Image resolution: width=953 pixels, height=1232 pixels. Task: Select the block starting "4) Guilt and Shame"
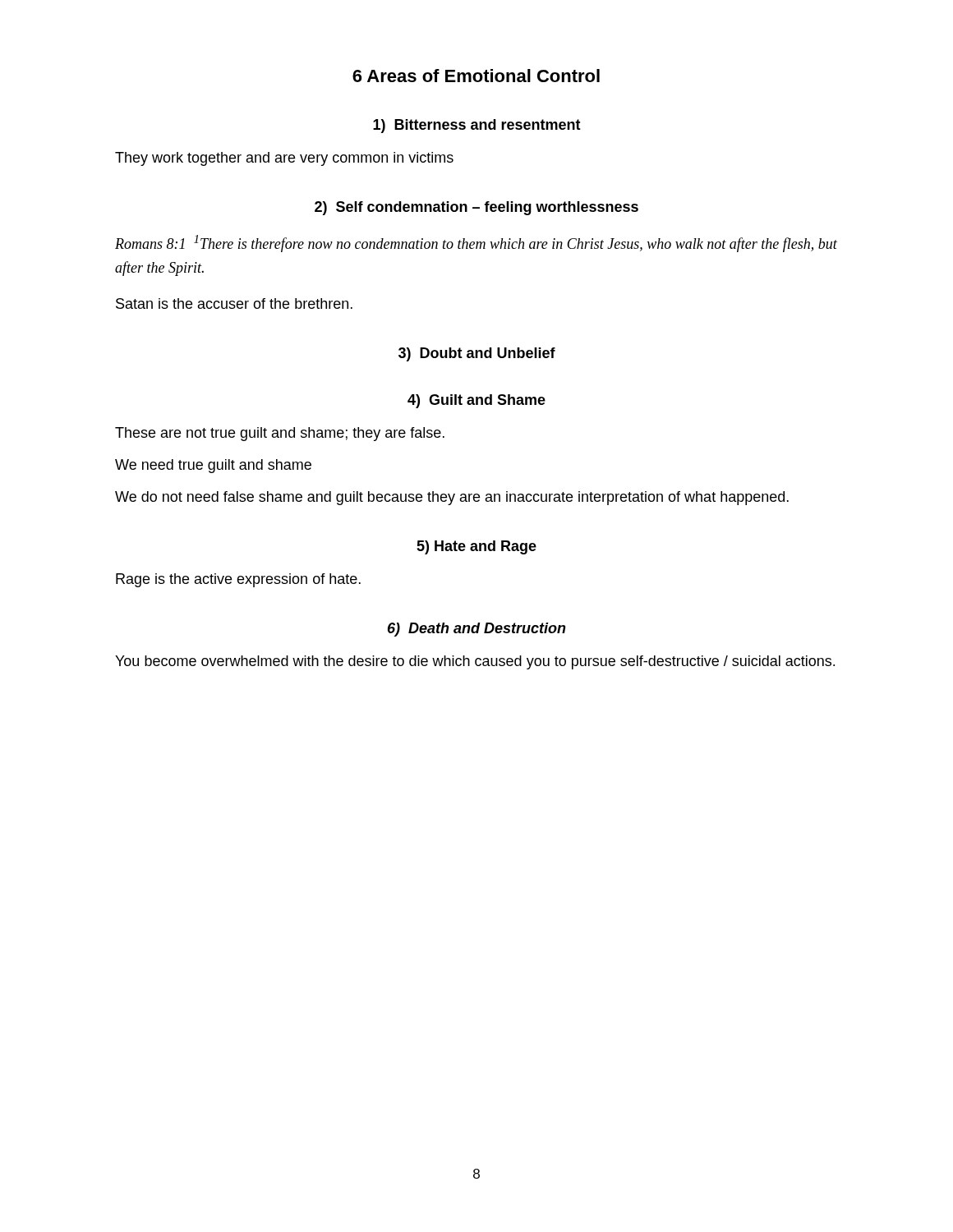tap(476, 400)
